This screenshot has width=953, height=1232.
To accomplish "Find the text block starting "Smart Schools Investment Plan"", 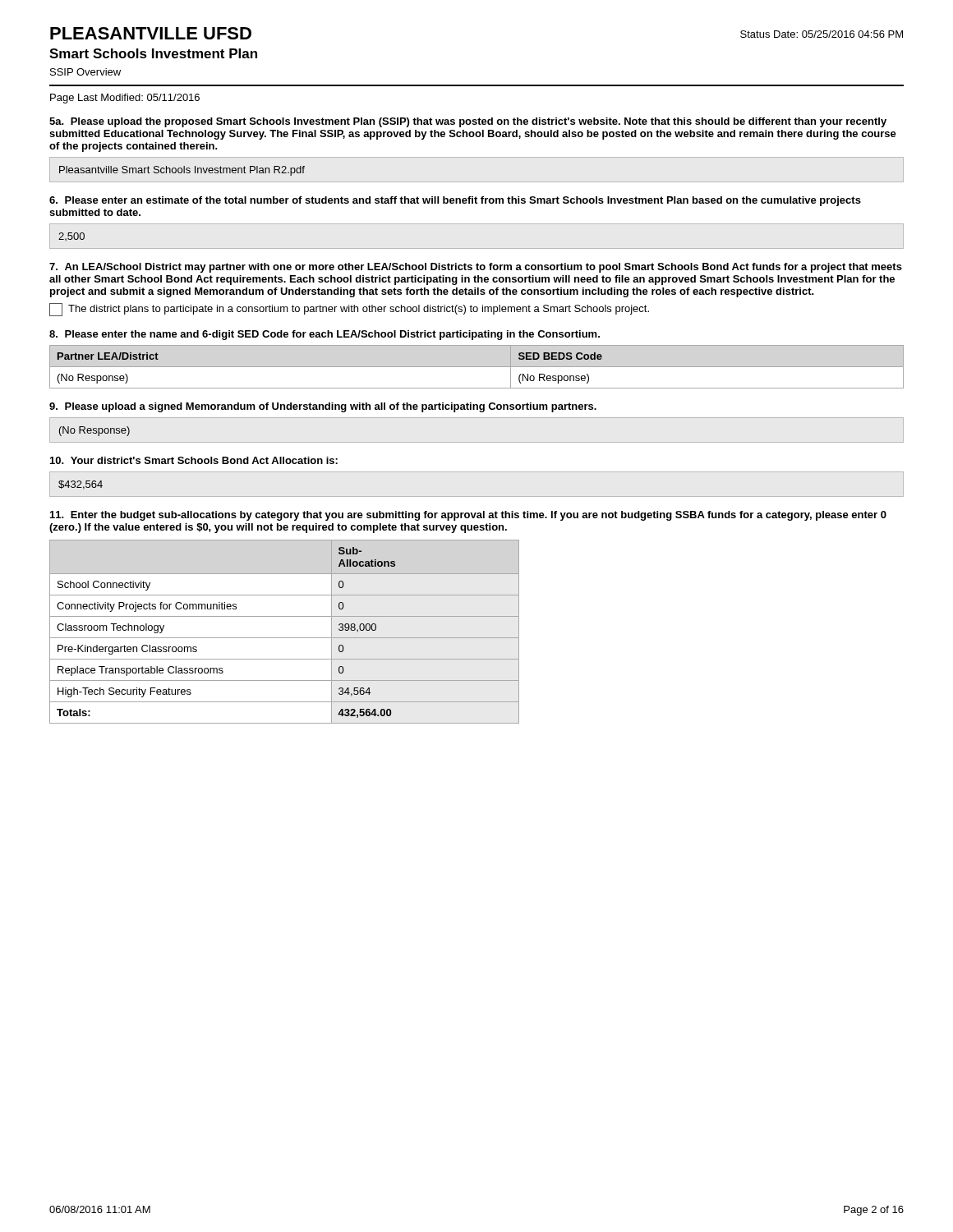I will 154,54.
